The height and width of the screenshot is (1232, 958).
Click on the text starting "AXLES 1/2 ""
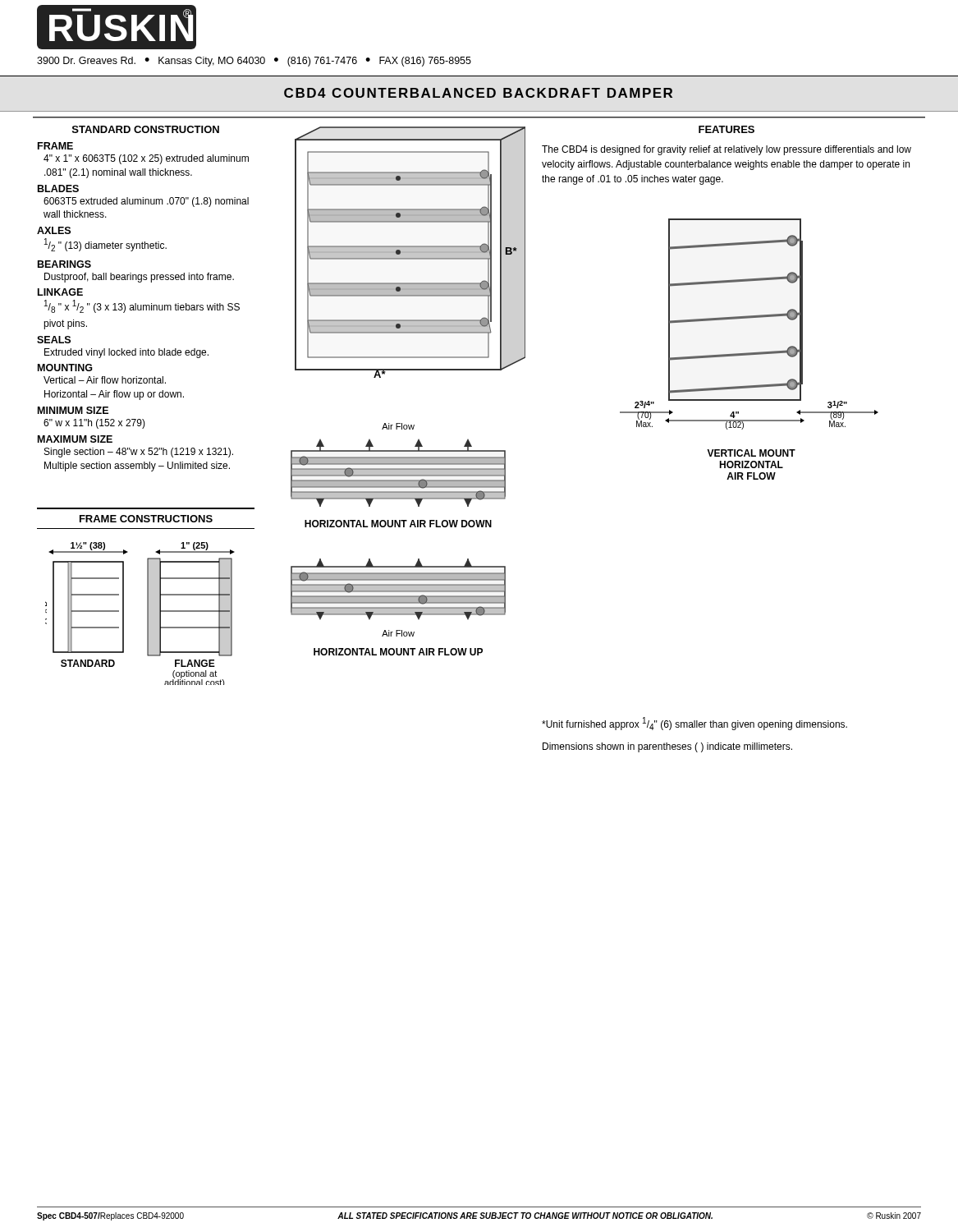[146, 240]
